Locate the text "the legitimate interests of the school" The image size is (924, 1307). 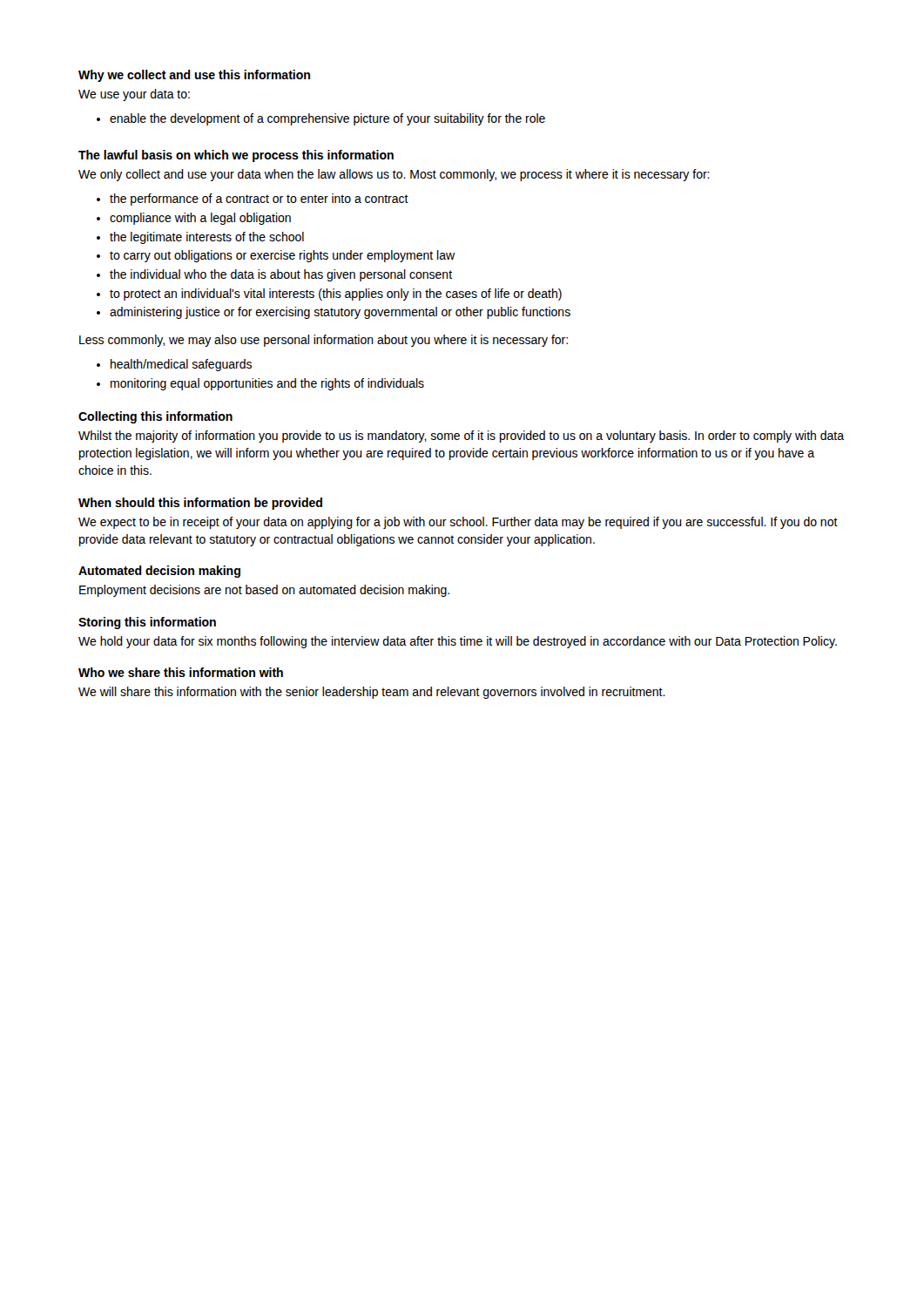(207, 237)
